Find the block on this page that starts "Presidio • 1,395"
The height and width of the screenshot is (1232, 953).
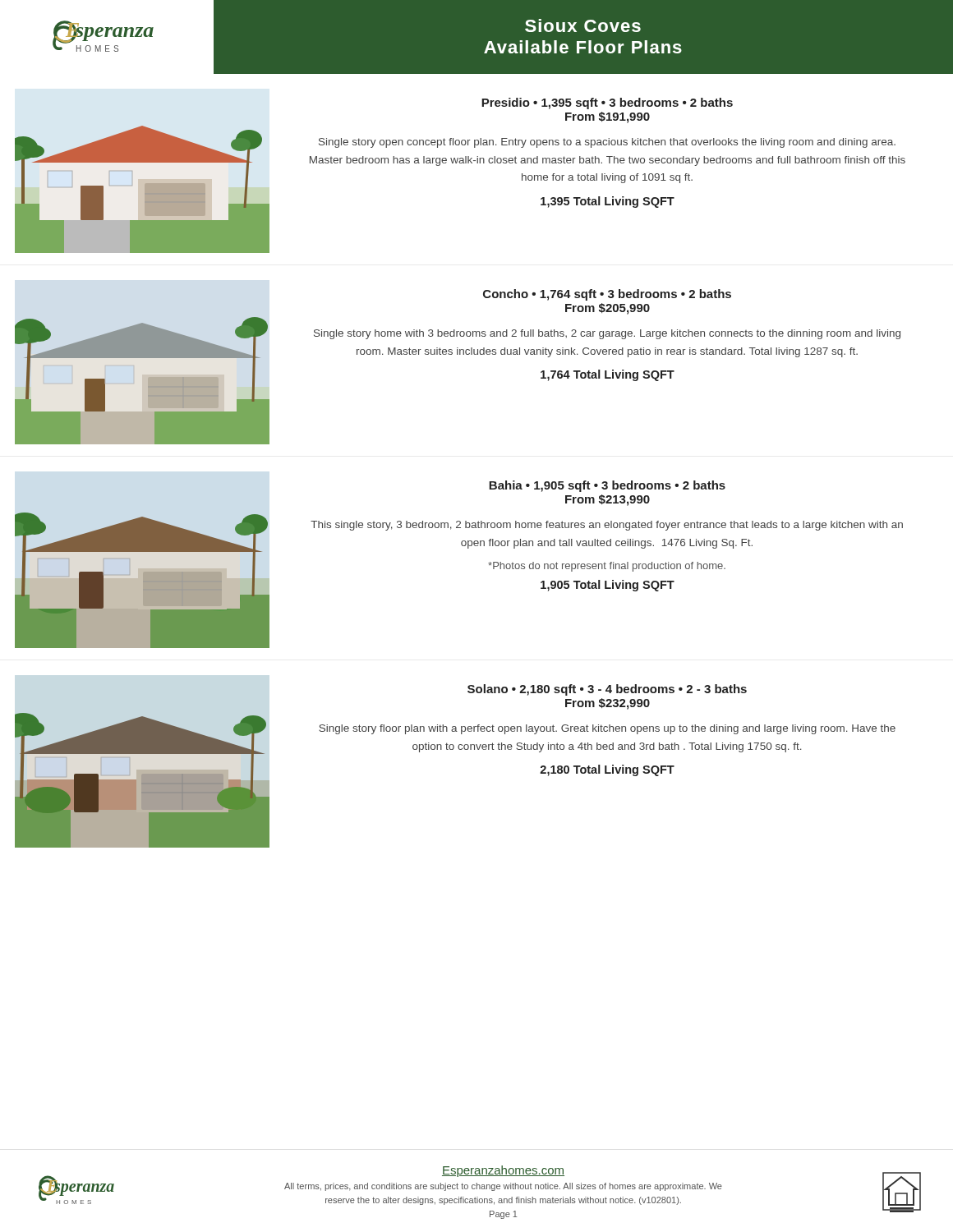click(607, 151)
